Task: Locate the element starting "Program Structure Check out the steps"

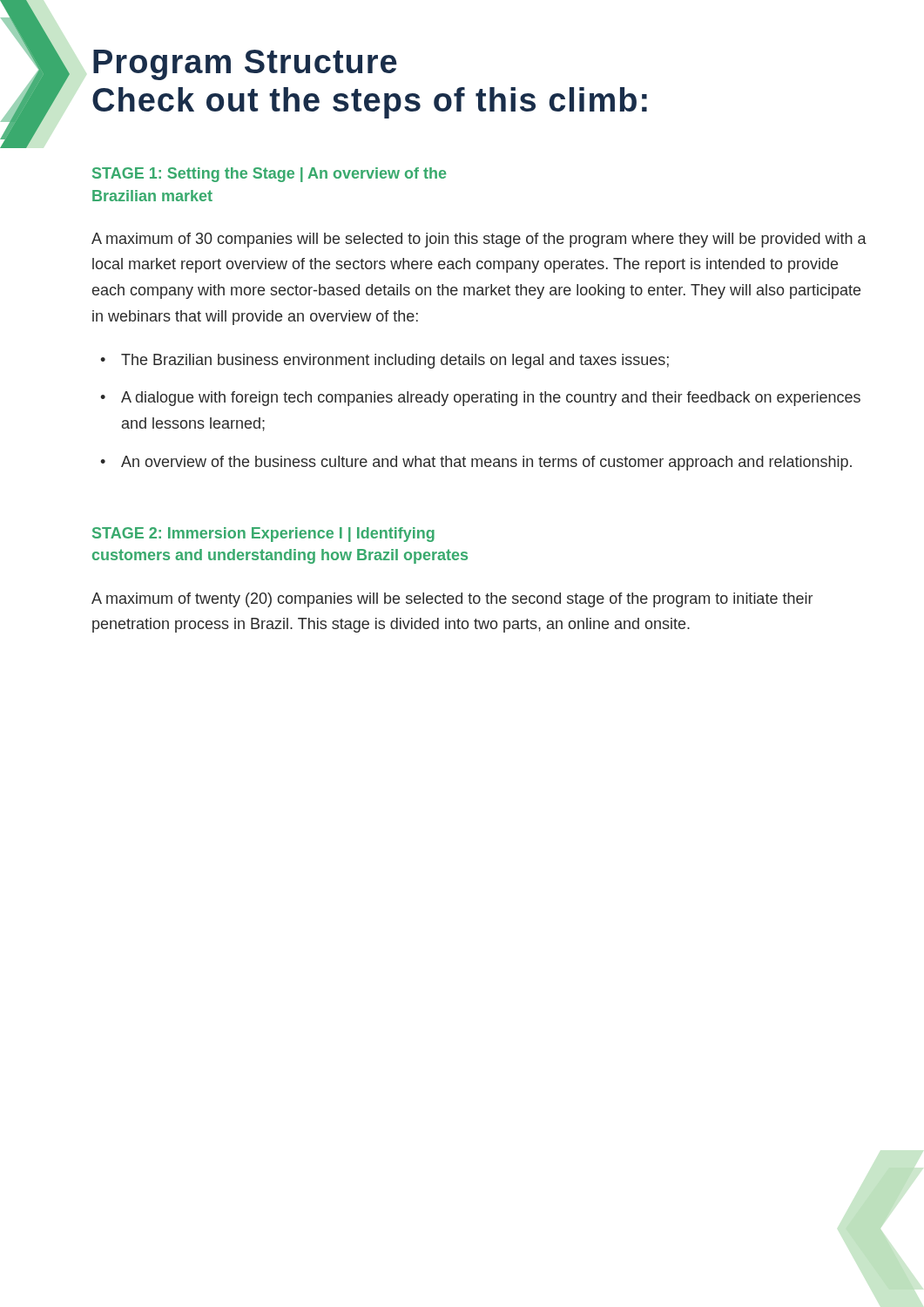Action: tap(482, 82)
